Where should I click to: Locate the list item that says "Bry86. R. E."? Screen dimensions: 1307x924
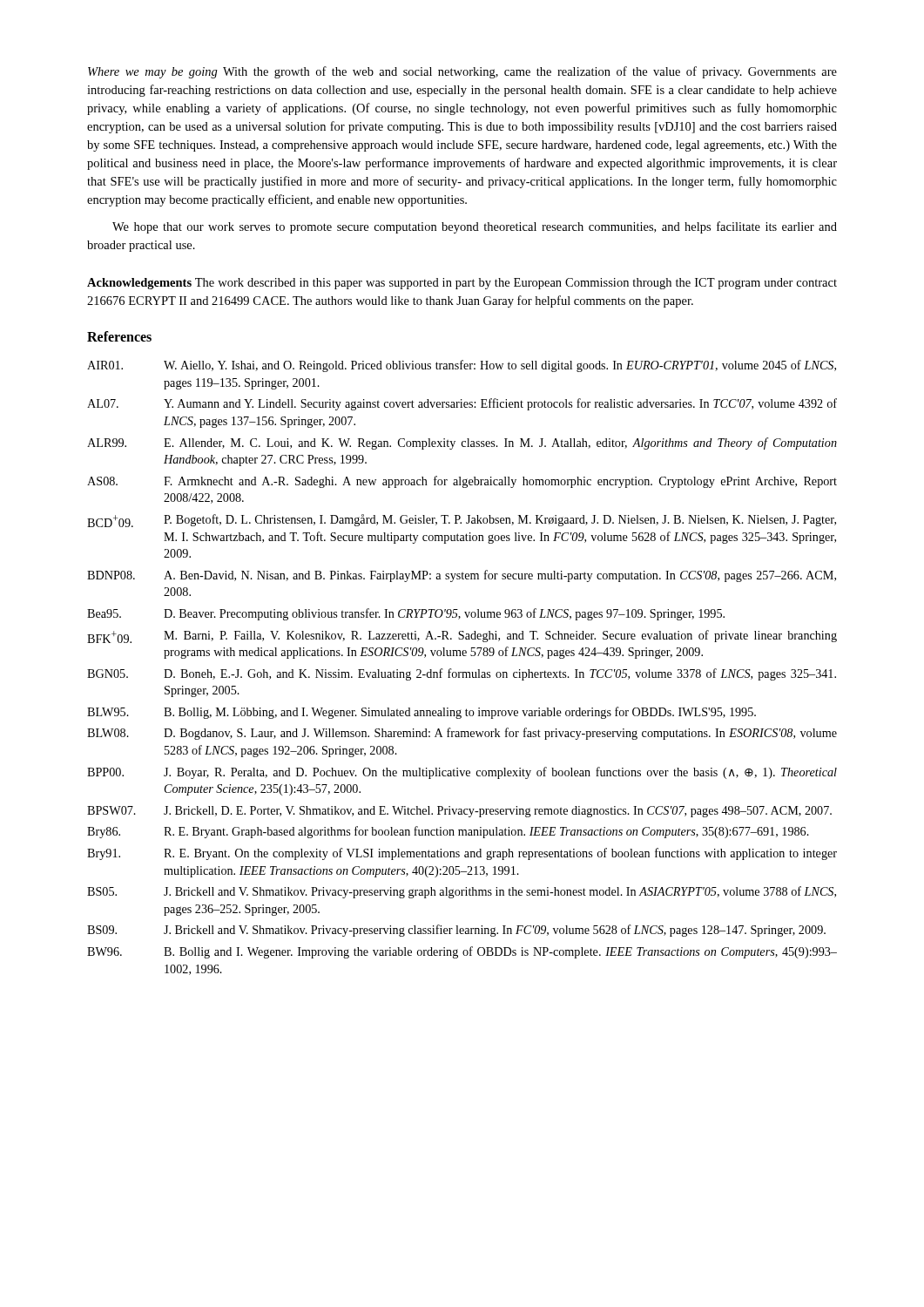462,832
